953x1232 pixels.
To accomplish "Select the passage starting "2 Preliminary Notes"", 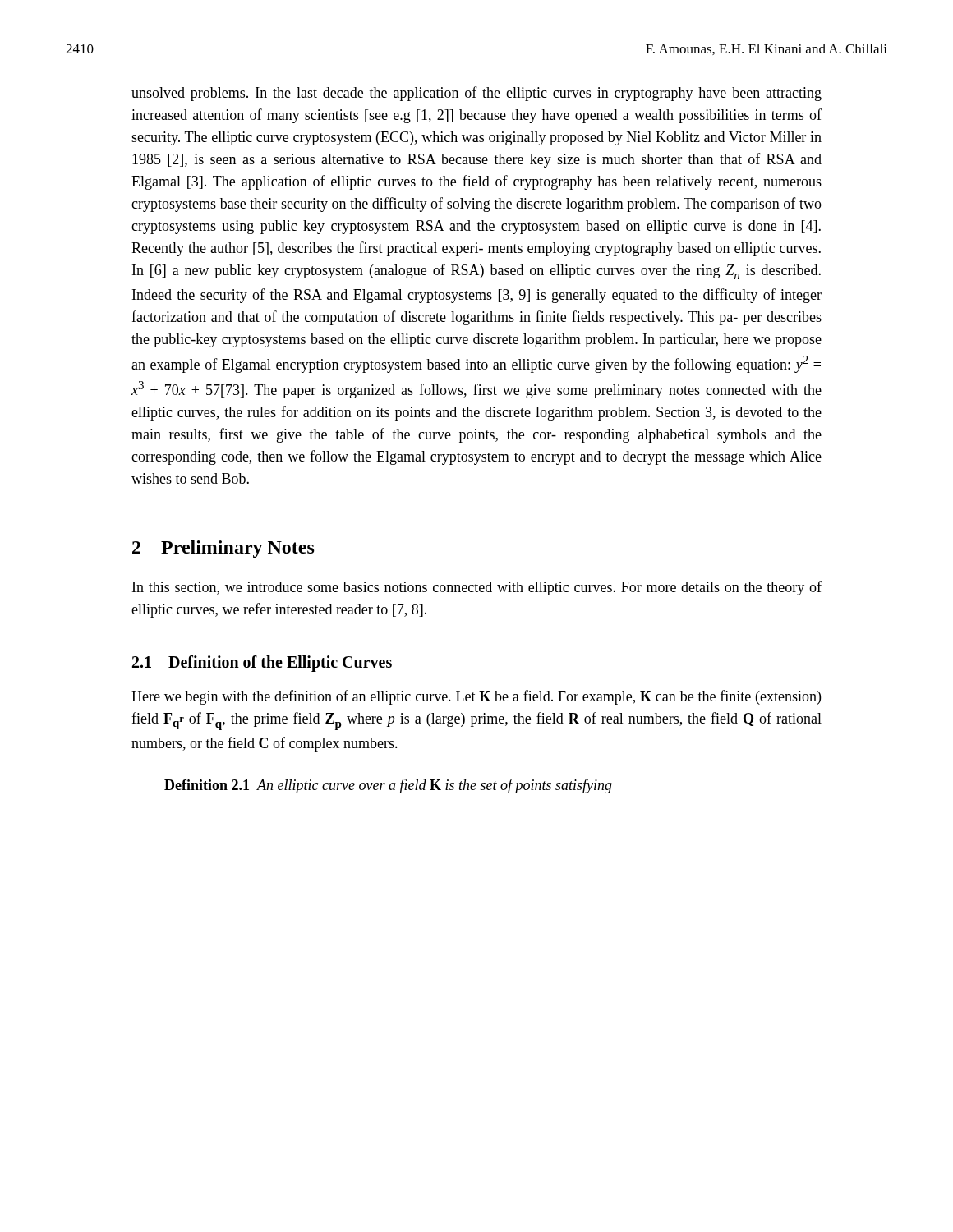I will tap(223, 547).
